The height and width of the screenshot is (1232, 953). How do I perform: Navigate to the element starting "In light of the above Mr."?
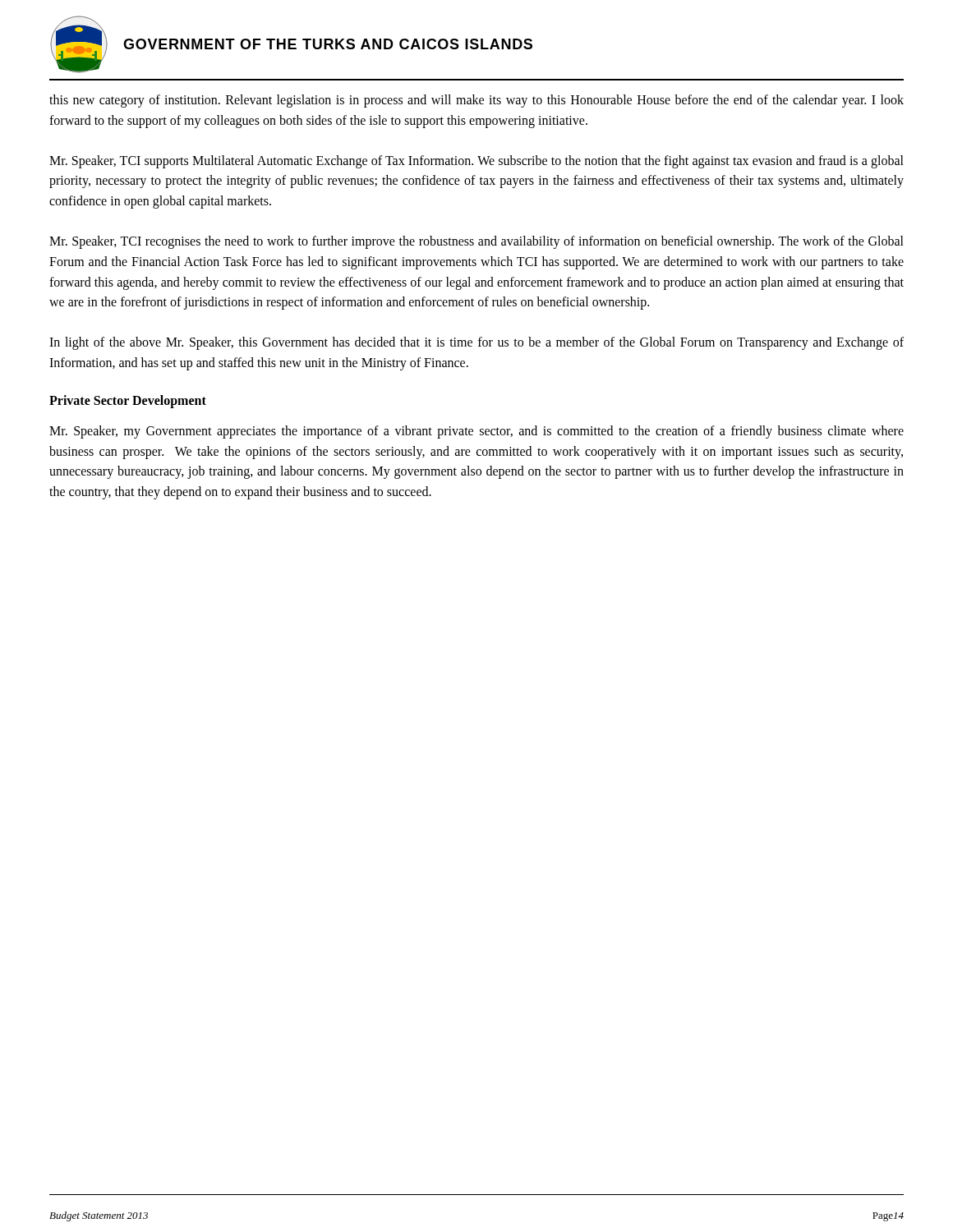(476, 352)
